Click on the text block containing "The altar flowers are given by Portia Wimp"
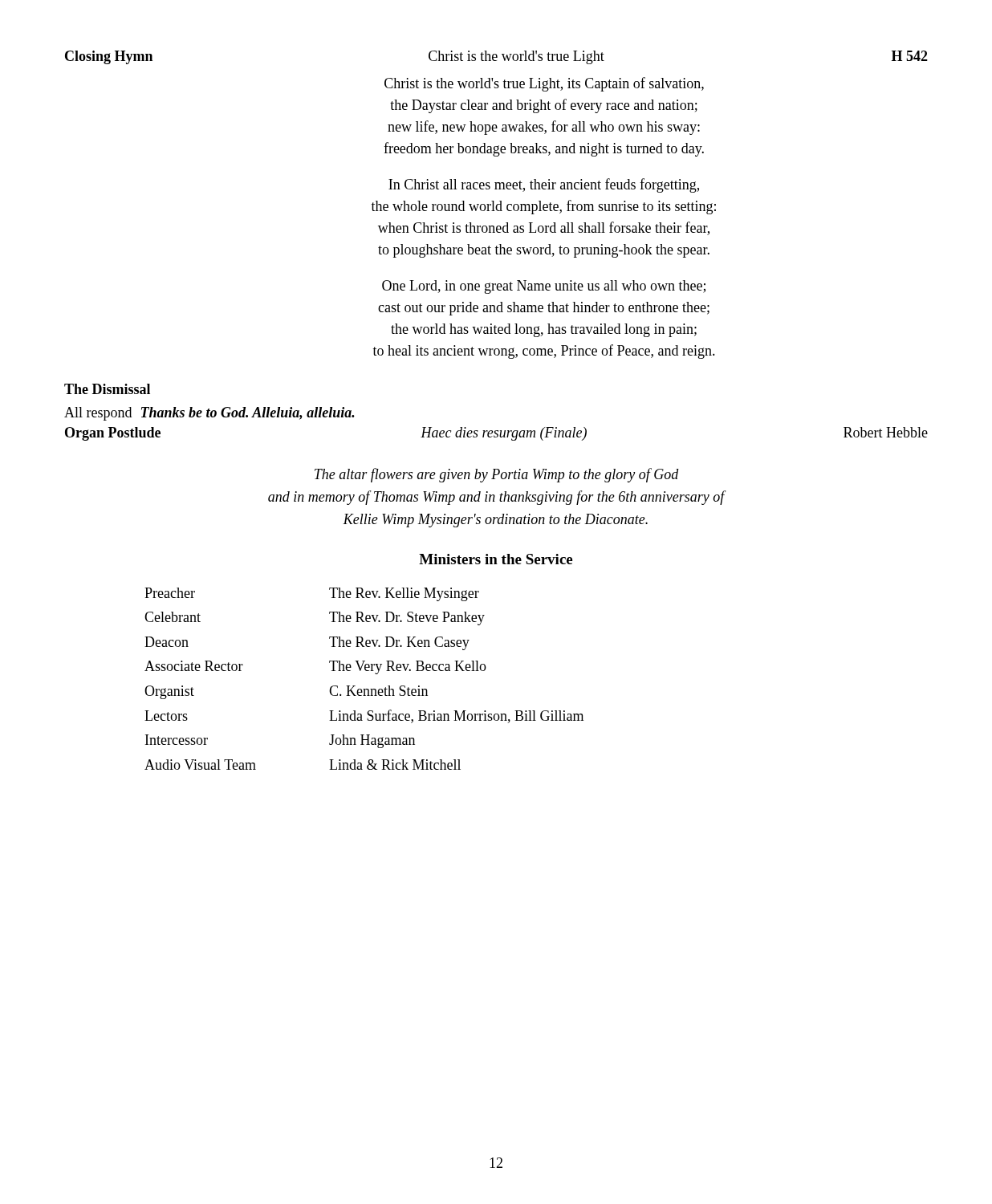 (496, 497)
